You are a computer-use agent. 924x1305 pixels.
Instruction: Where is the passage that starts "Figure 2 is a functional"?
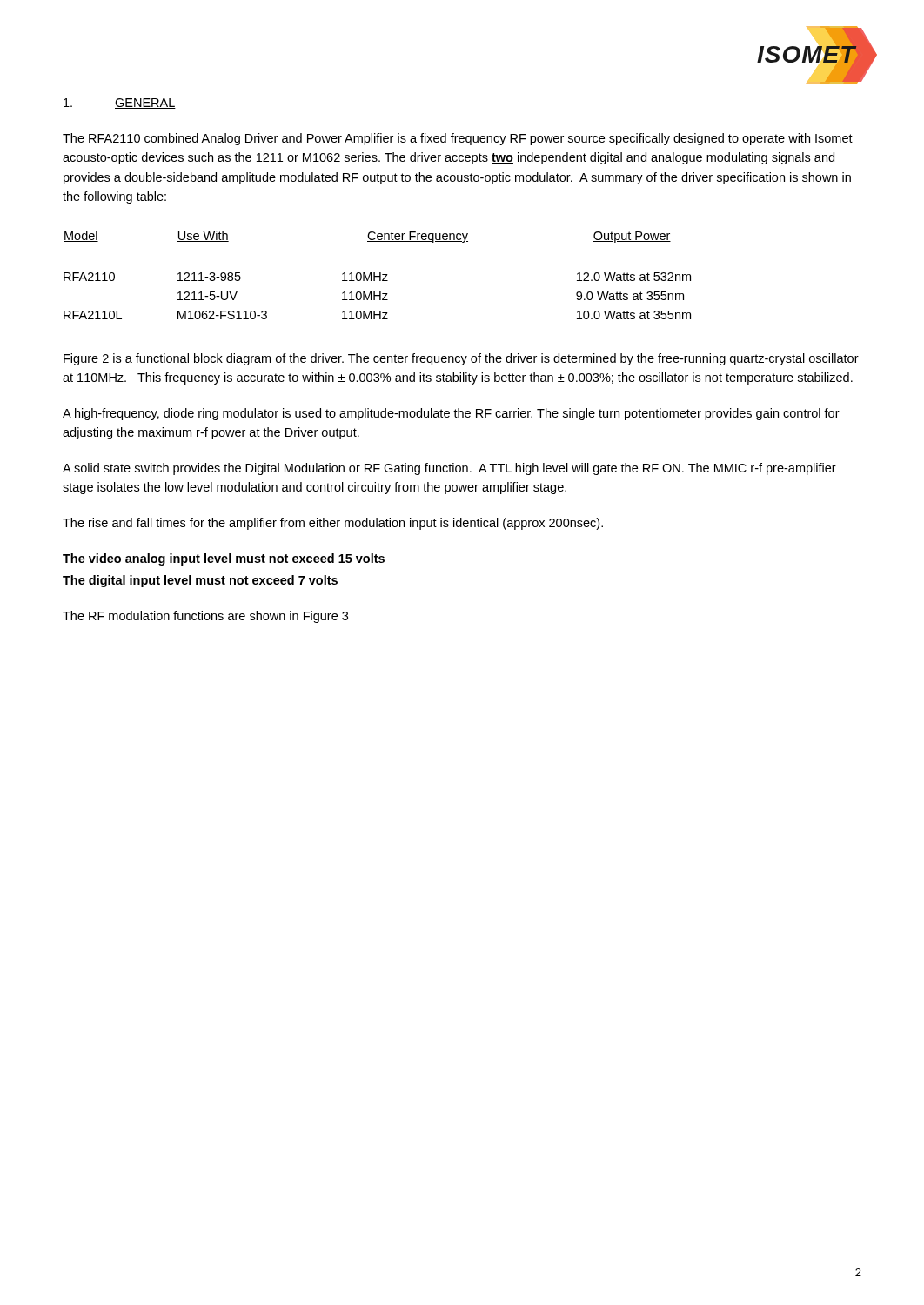click(x=460, y=368)
